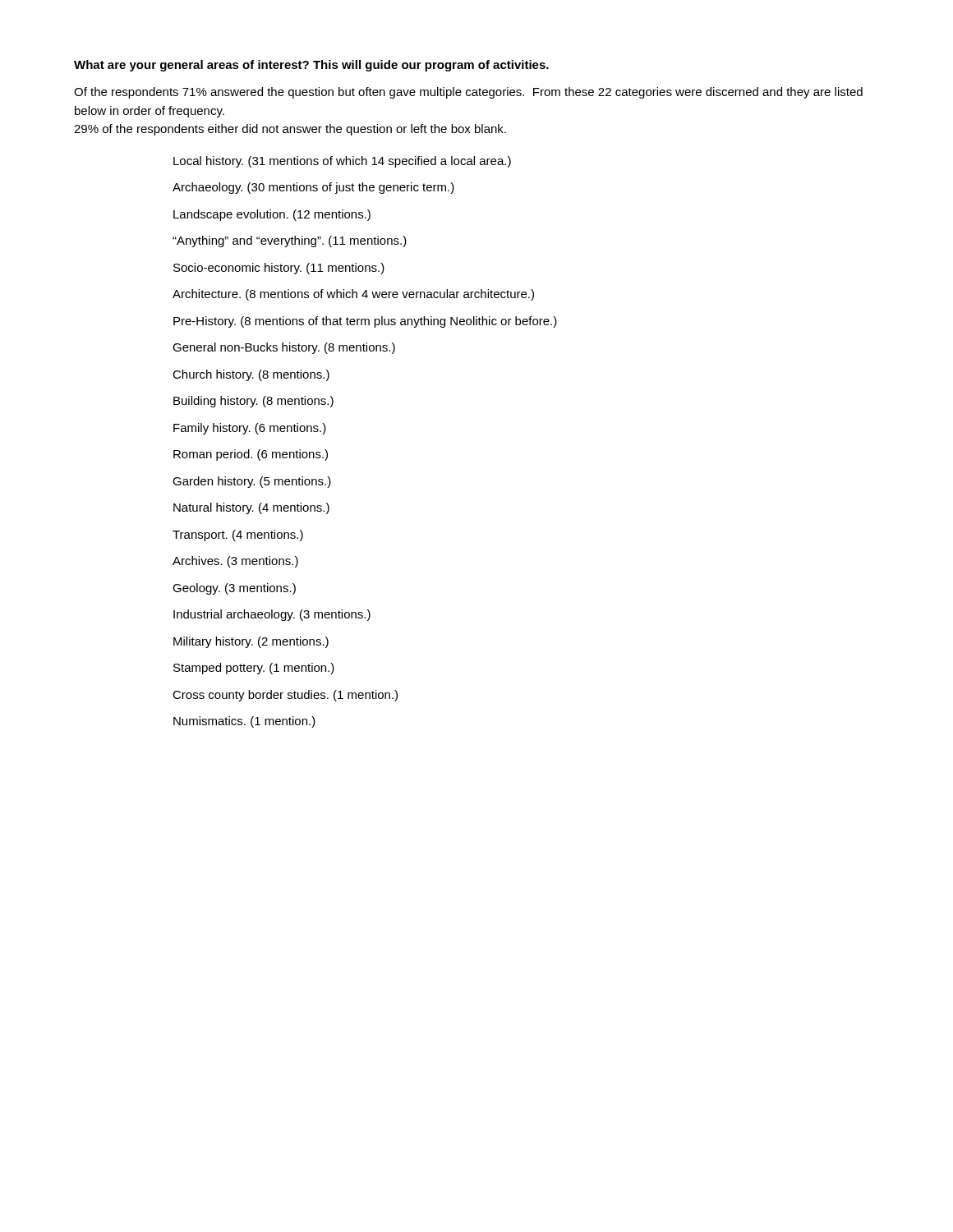This screenshot has width=953, height=1232.
Task: Click on the passage starting "Family history. (6 mentions.)"
Action: 249,427
